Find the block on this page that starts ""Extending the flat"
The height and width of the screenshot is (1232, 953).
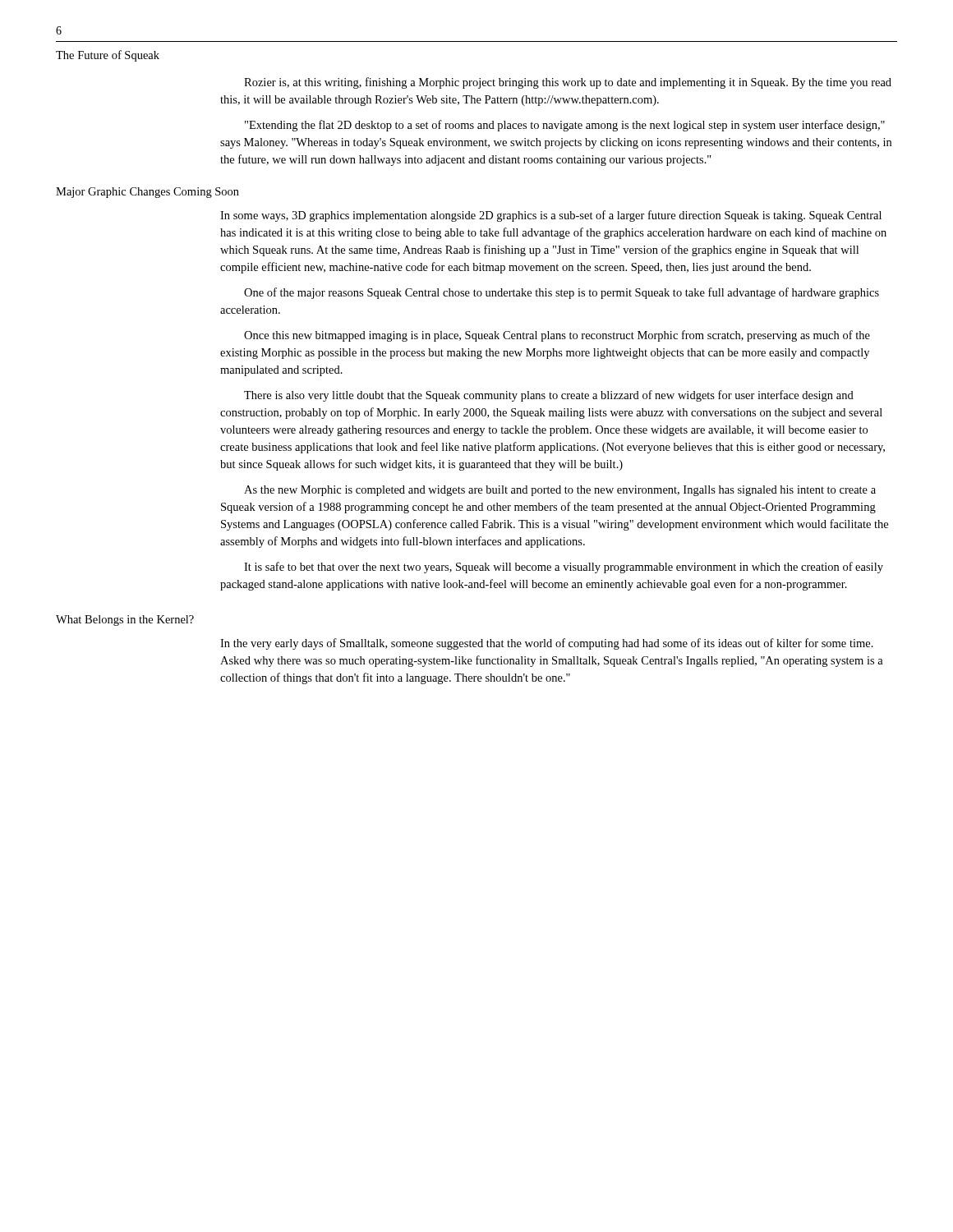[x=559, y=143]
